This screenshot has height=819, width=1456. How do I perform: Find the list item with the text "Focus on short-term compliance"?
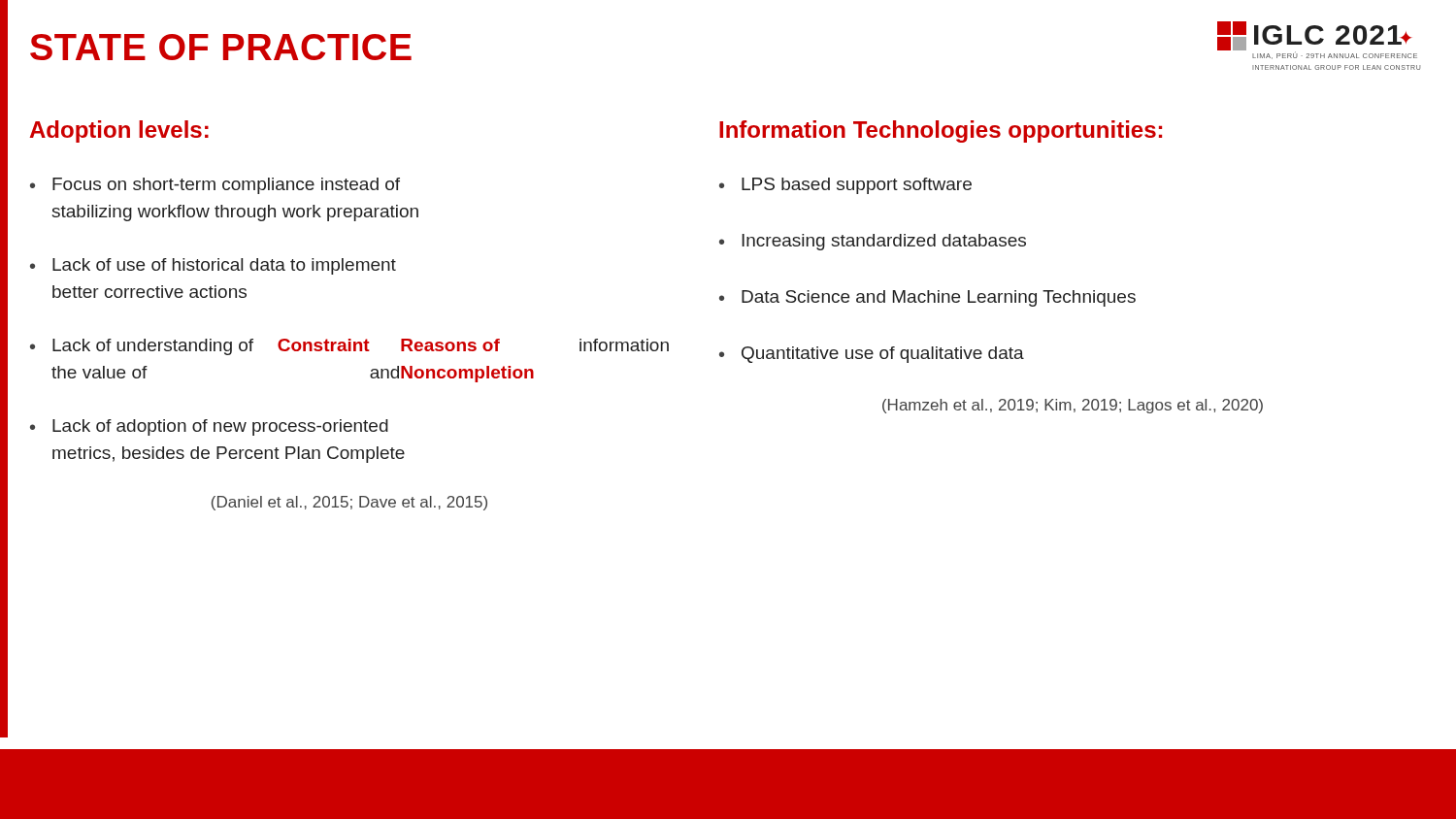click(x=235, y=197)
